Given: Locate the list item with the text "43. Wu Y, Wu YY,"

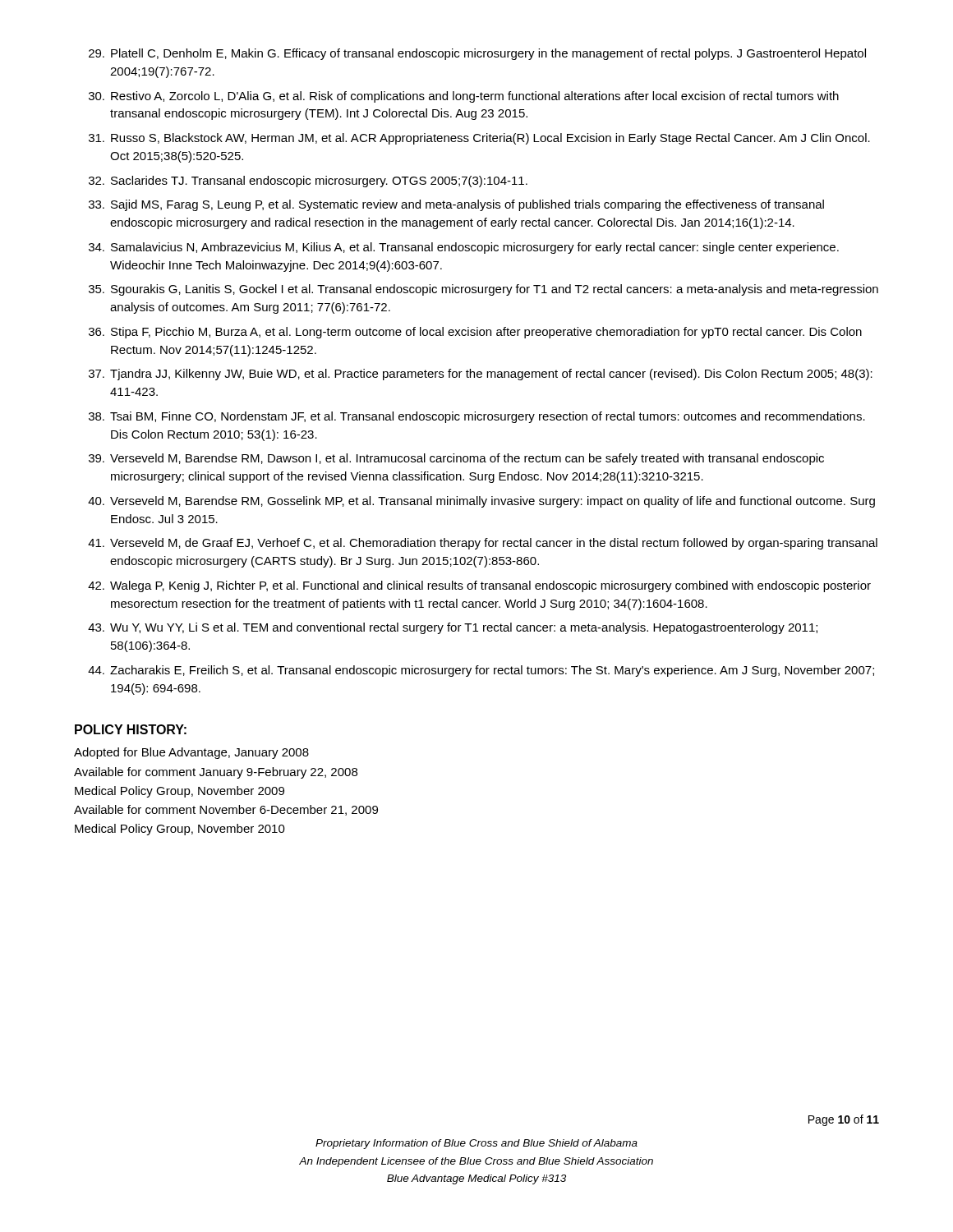Looking at the screenshot, I should pos(476,637).
